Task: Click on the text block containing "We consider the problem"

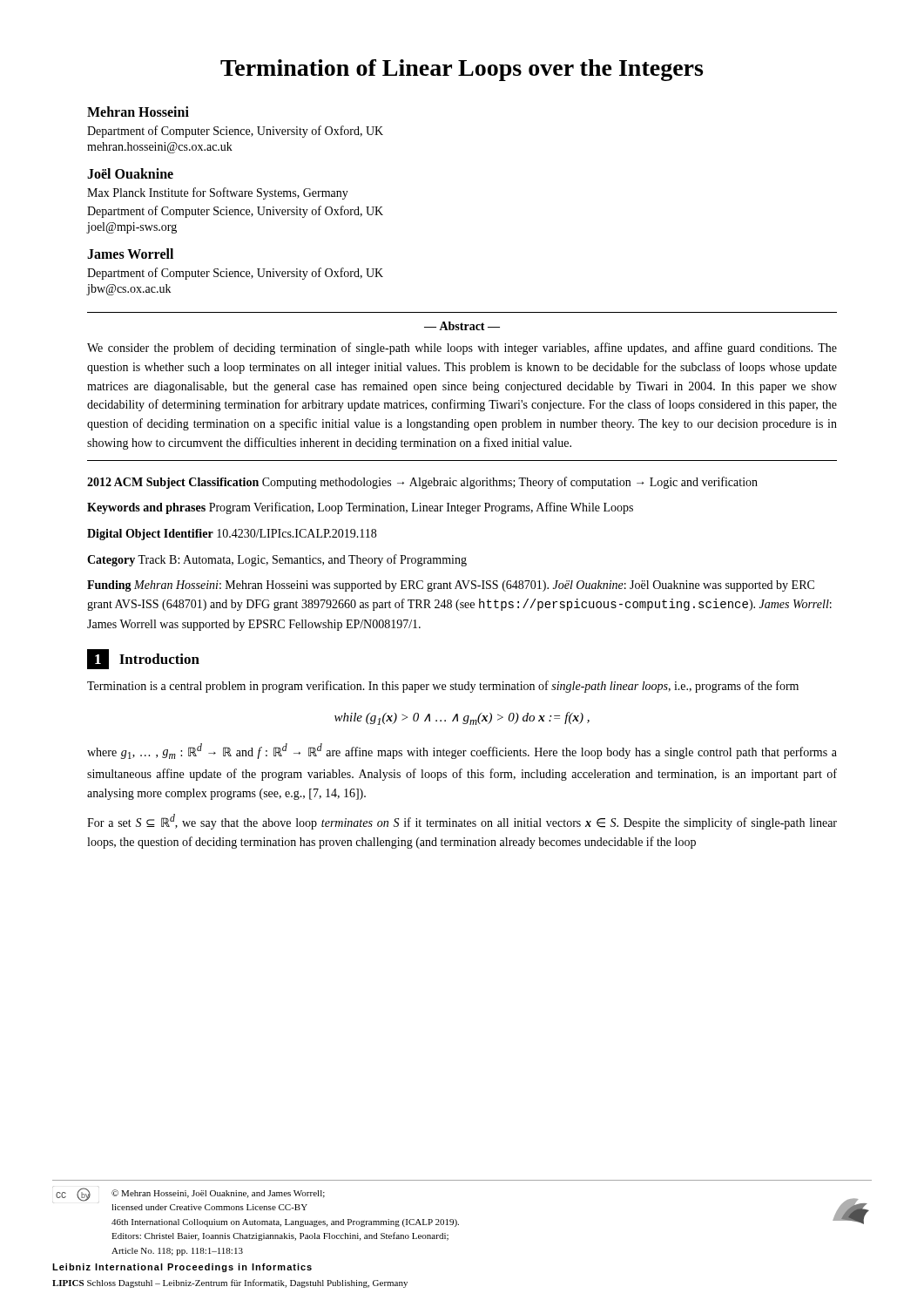Action: (462, 396)
